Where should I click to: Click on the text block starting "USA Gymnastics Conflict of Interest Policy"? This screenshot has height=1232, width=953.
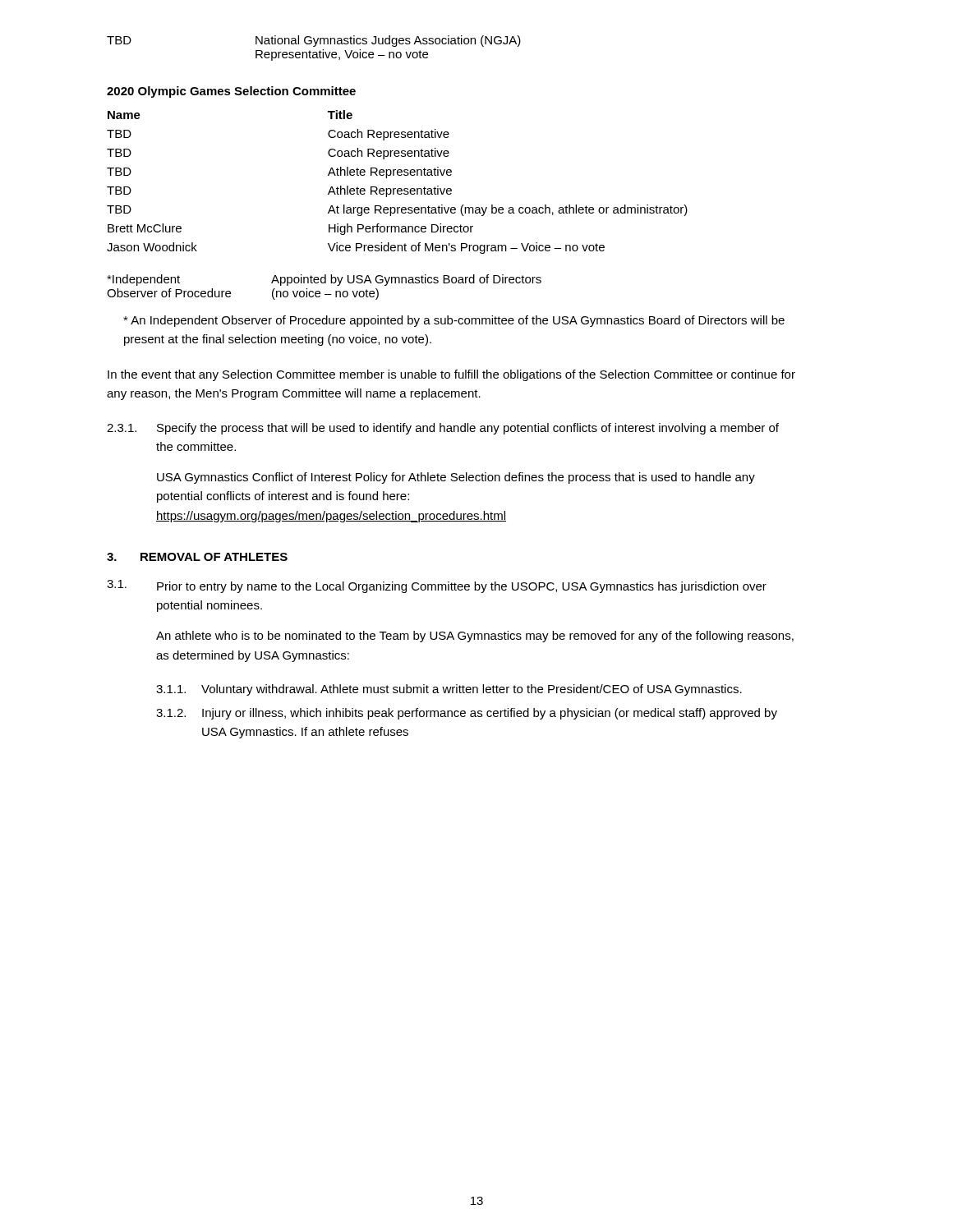tap(456, 478)
